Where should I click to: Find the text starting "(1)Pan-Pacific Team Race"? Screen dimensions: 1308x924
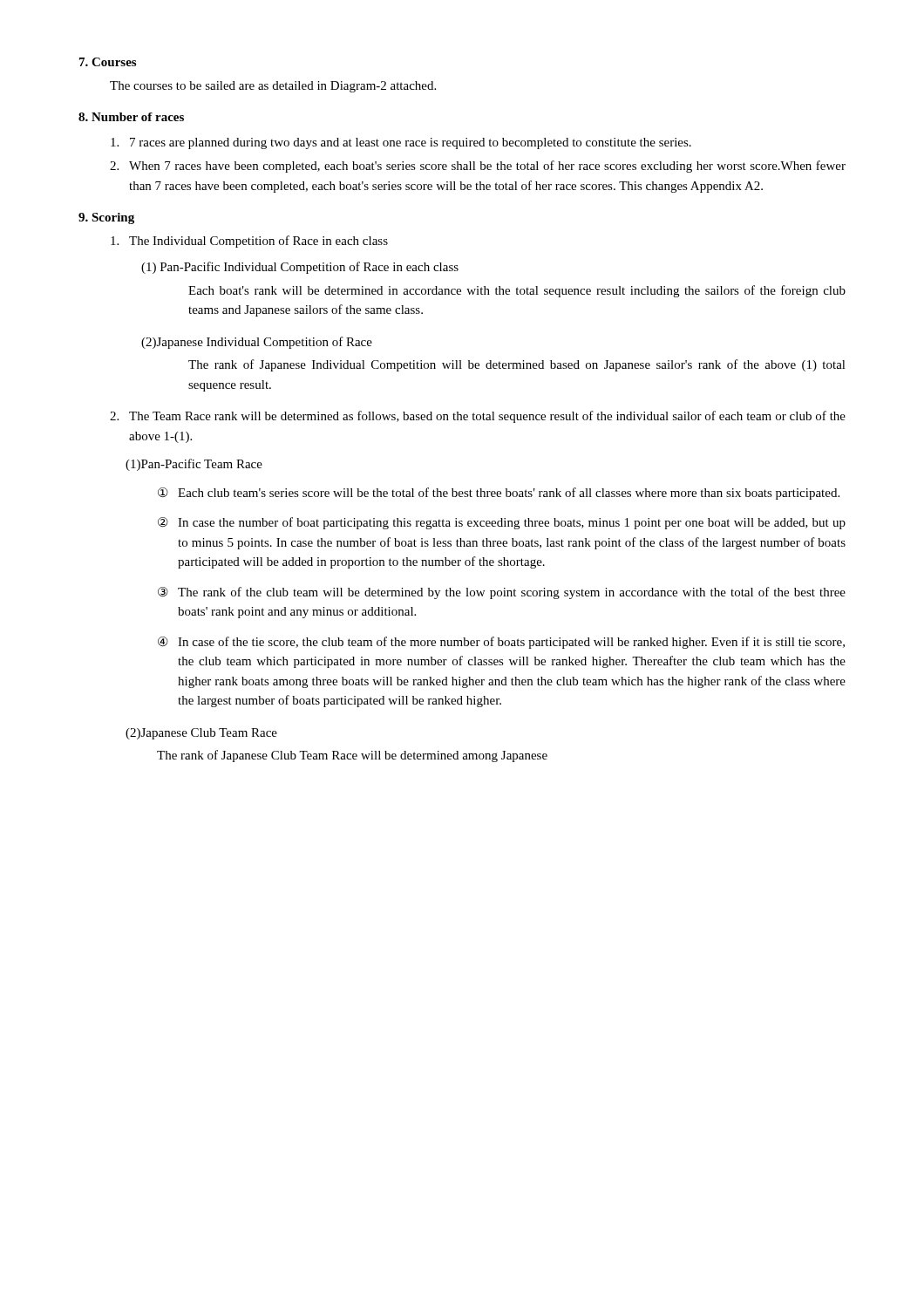[194, 464]
